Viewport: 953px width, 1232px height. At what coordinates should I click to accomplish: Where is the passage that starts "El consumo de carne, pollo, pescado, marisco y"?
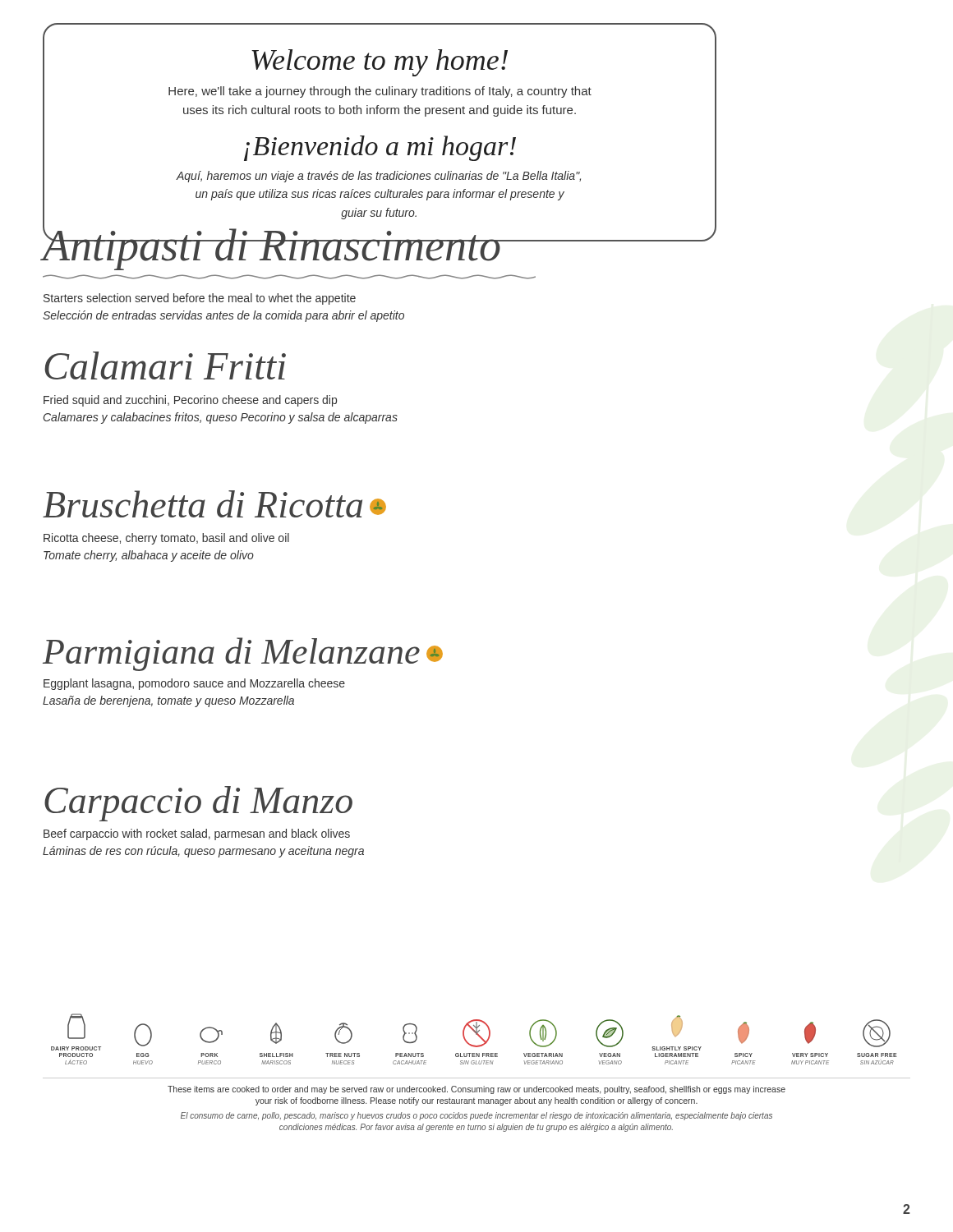pos(476,1122)
